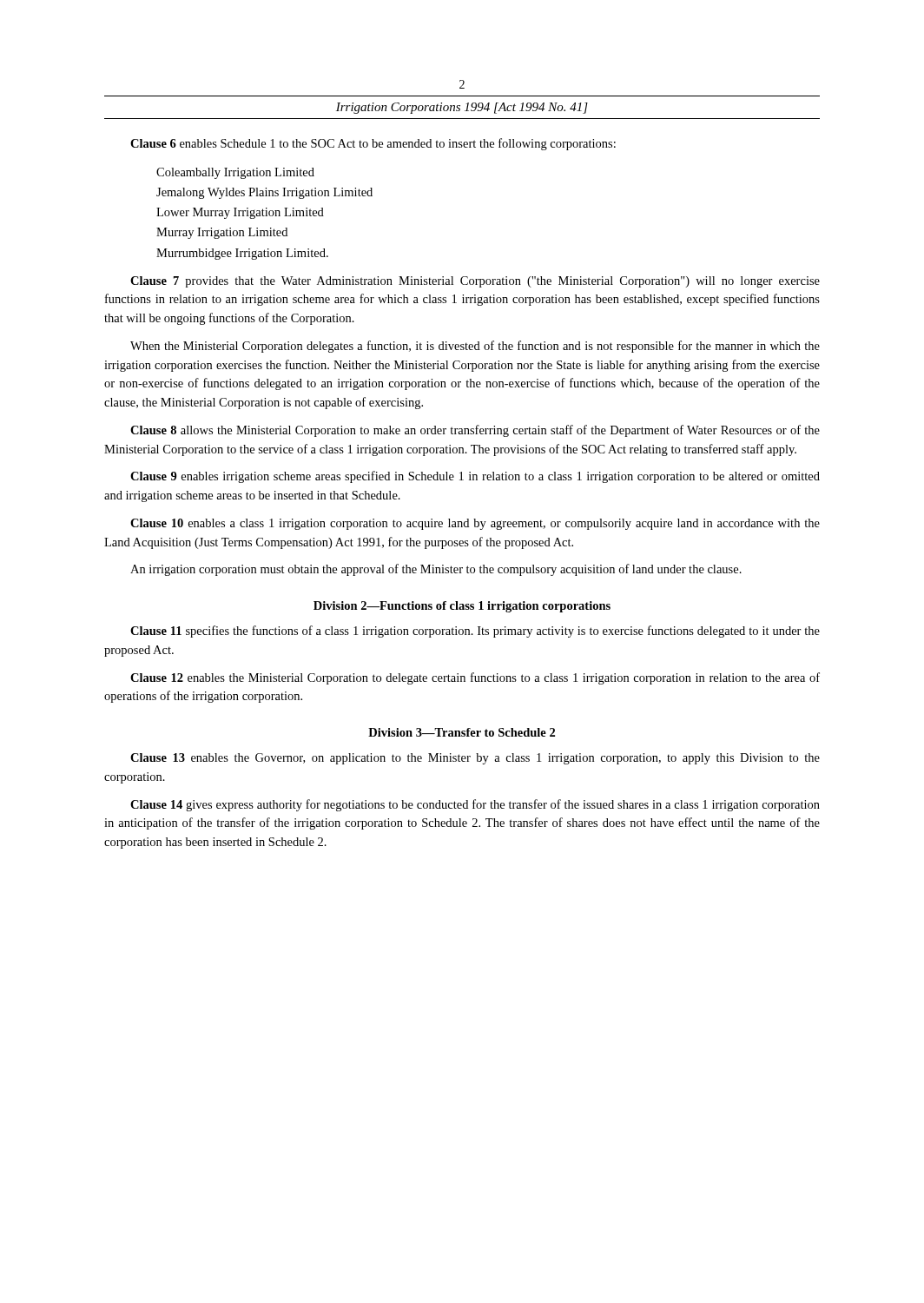Select the text block containing "Clause 10 enables a"

462,532
